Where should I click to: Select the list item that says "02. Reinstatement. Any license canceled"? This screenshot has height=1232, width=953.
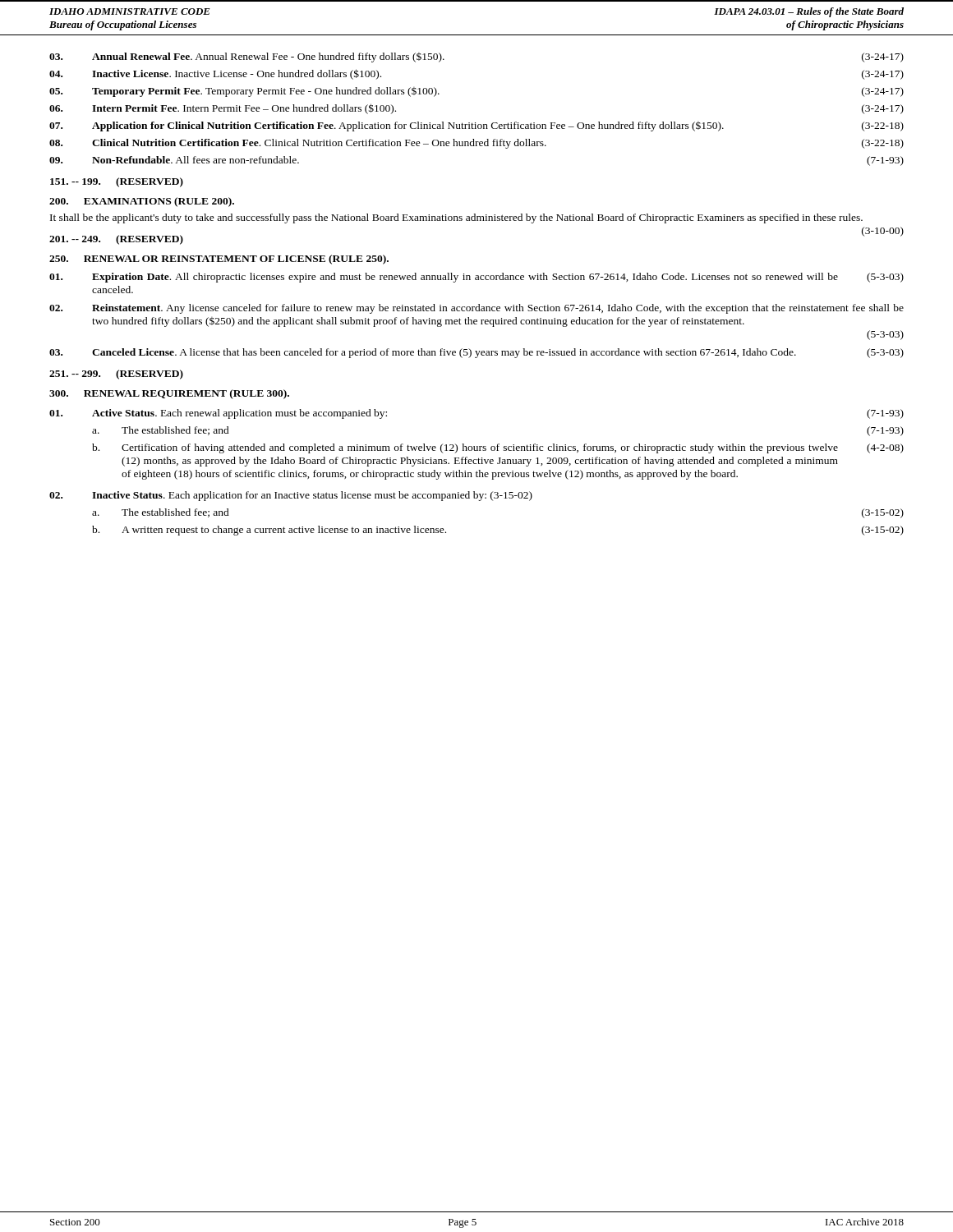coord(476,321)
